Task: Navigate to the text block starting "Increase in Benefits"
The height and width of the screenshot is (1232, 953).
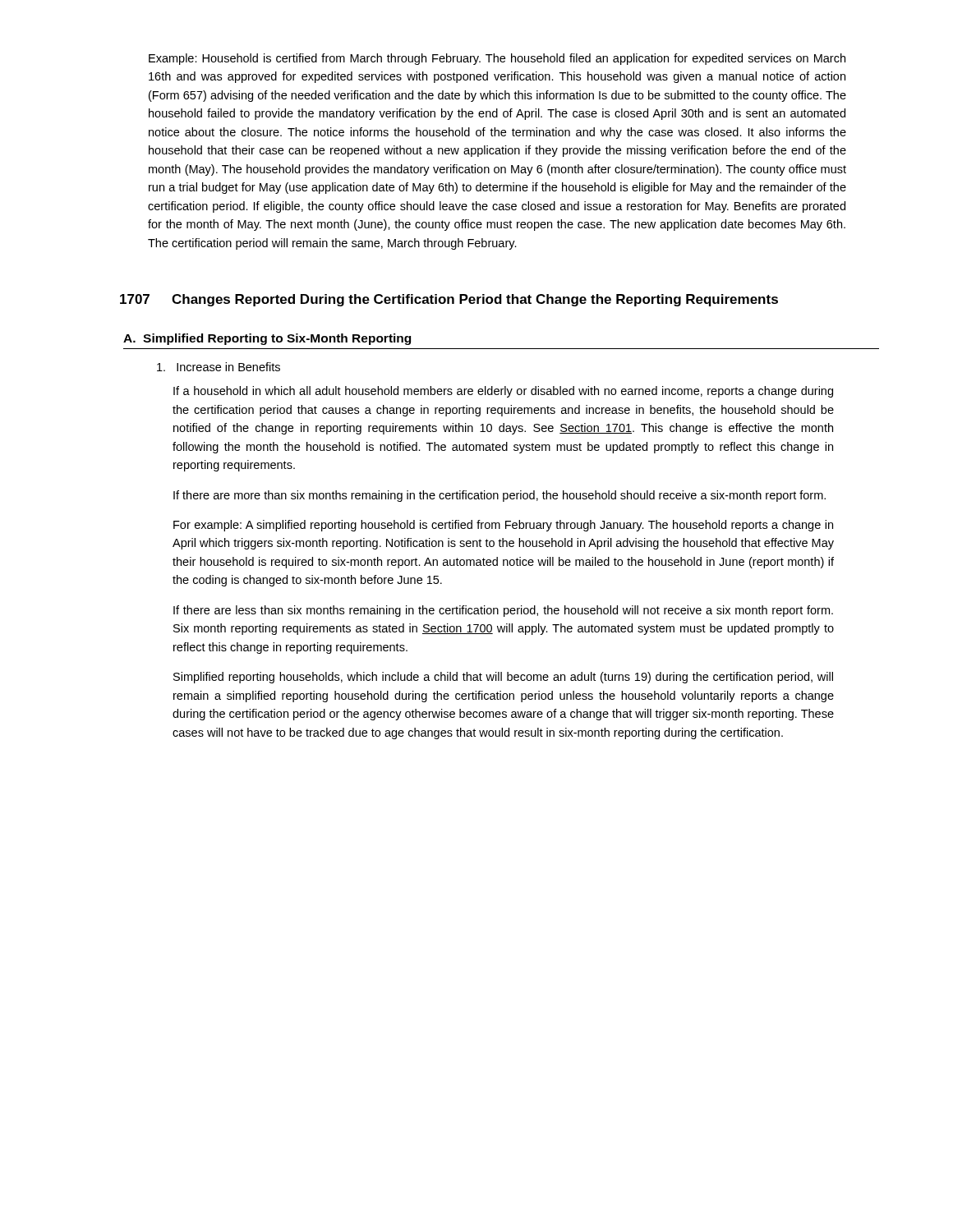Action: click(x=218, y=367)
